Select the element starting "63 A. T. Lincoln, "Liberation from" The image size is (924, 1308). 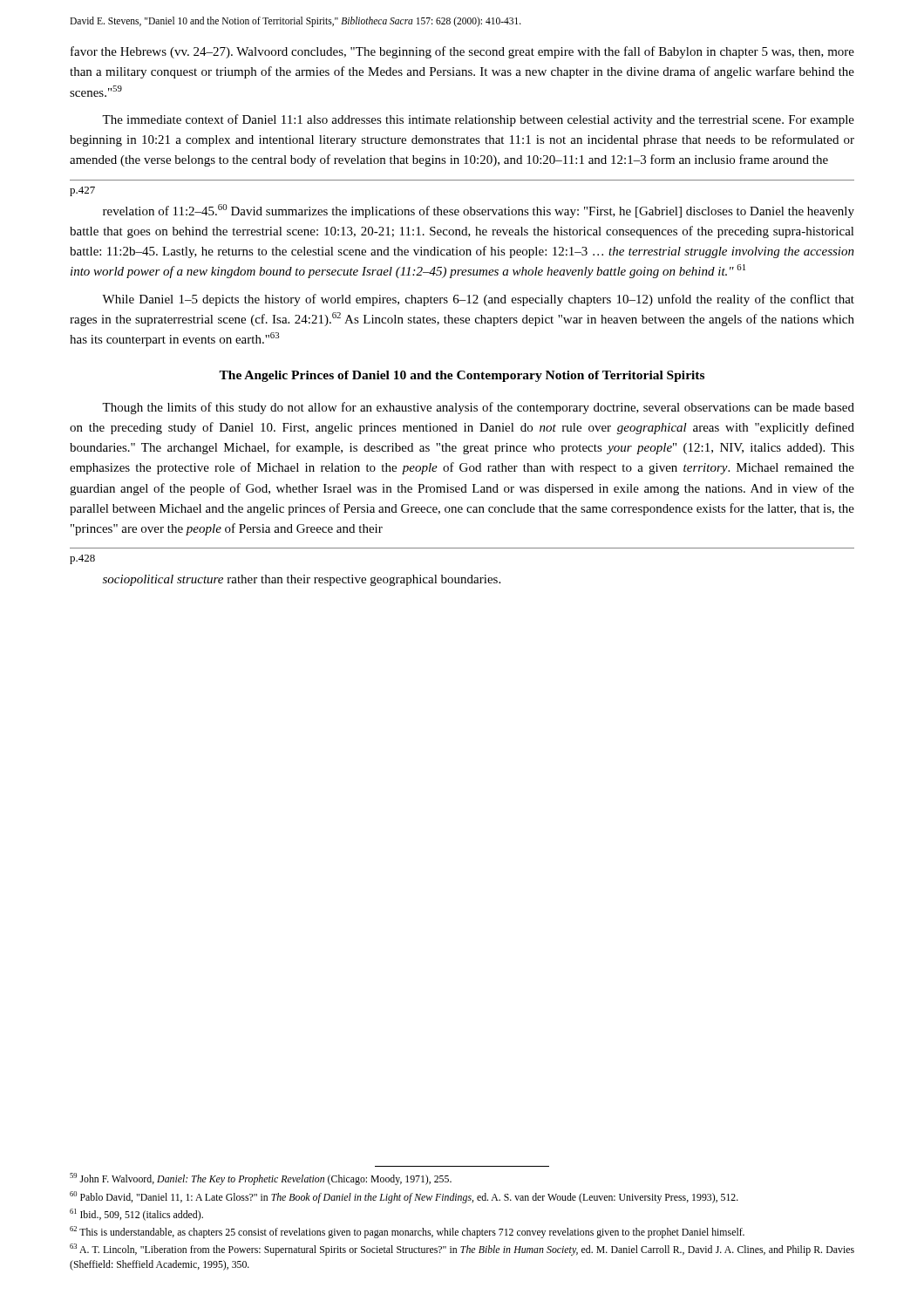coord(462,1256)
